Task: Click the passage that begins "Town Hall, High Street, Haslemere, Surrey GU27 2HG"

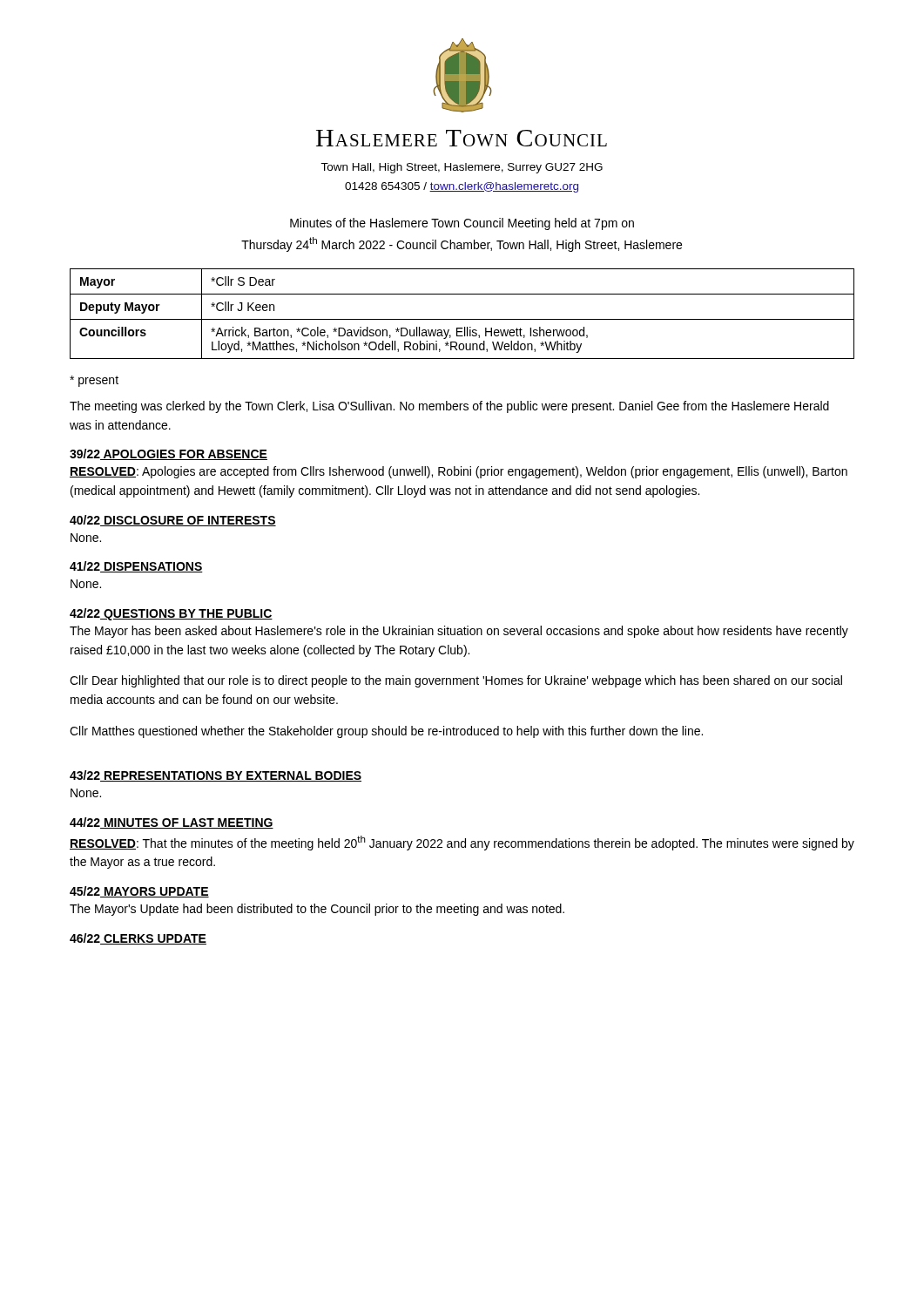Action: (x=462, y=176)
